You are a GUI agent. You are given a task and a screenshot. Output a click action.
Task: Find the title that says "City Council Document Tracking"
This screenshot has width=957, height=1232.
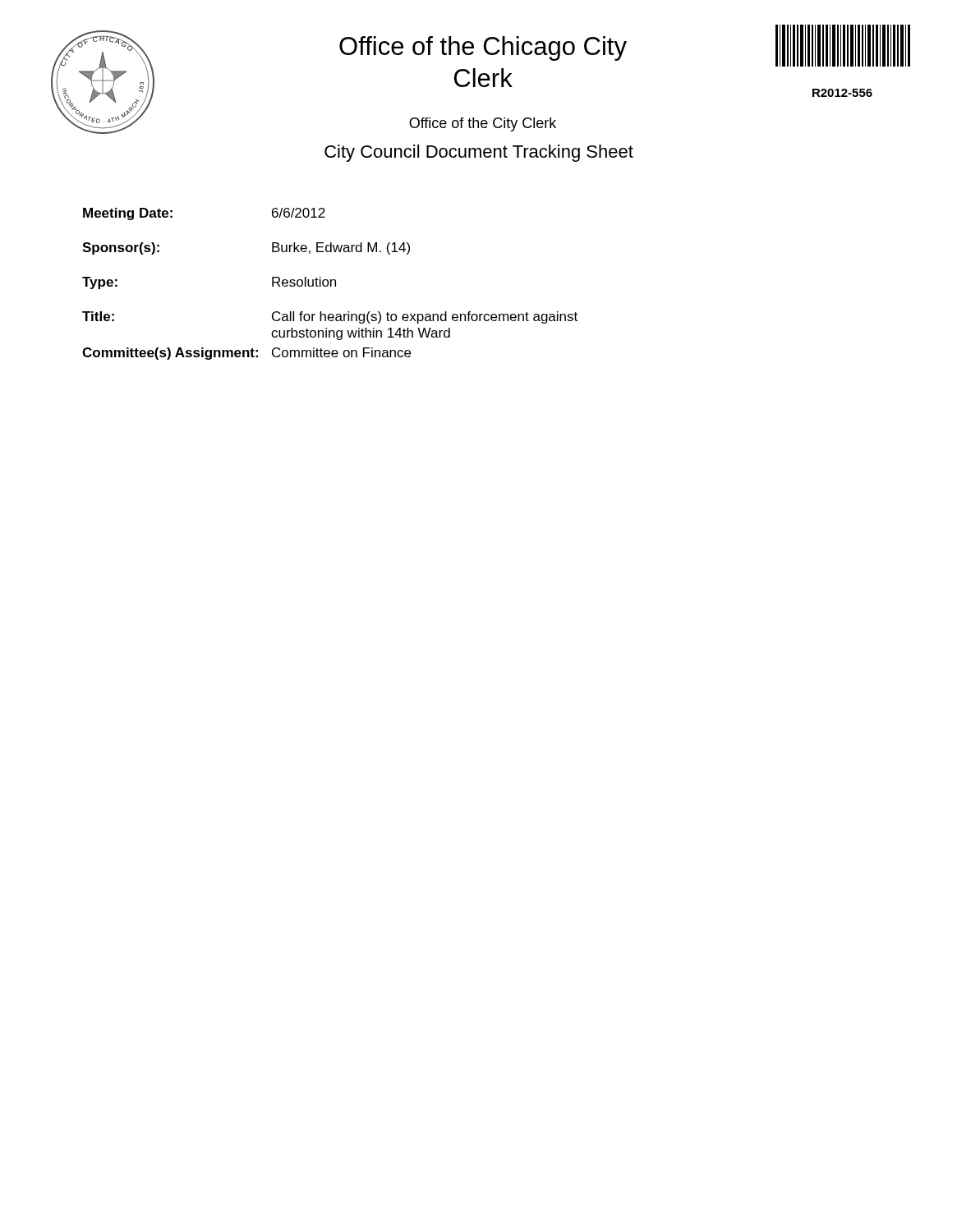click(x=478, y=152)
